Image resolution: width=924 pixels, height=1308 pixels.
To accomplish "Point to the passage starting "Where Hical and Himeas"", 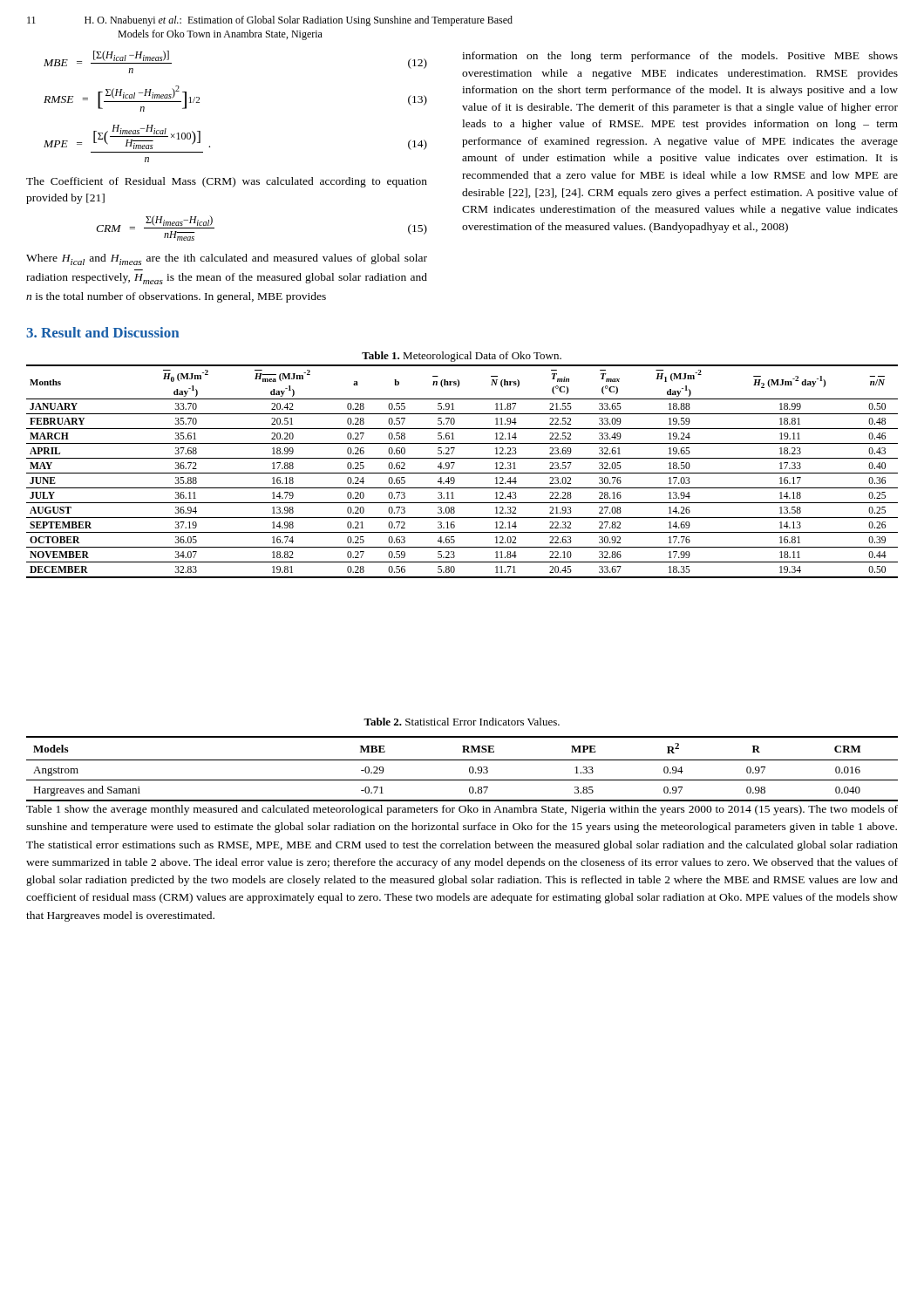I will coord(227,277).
